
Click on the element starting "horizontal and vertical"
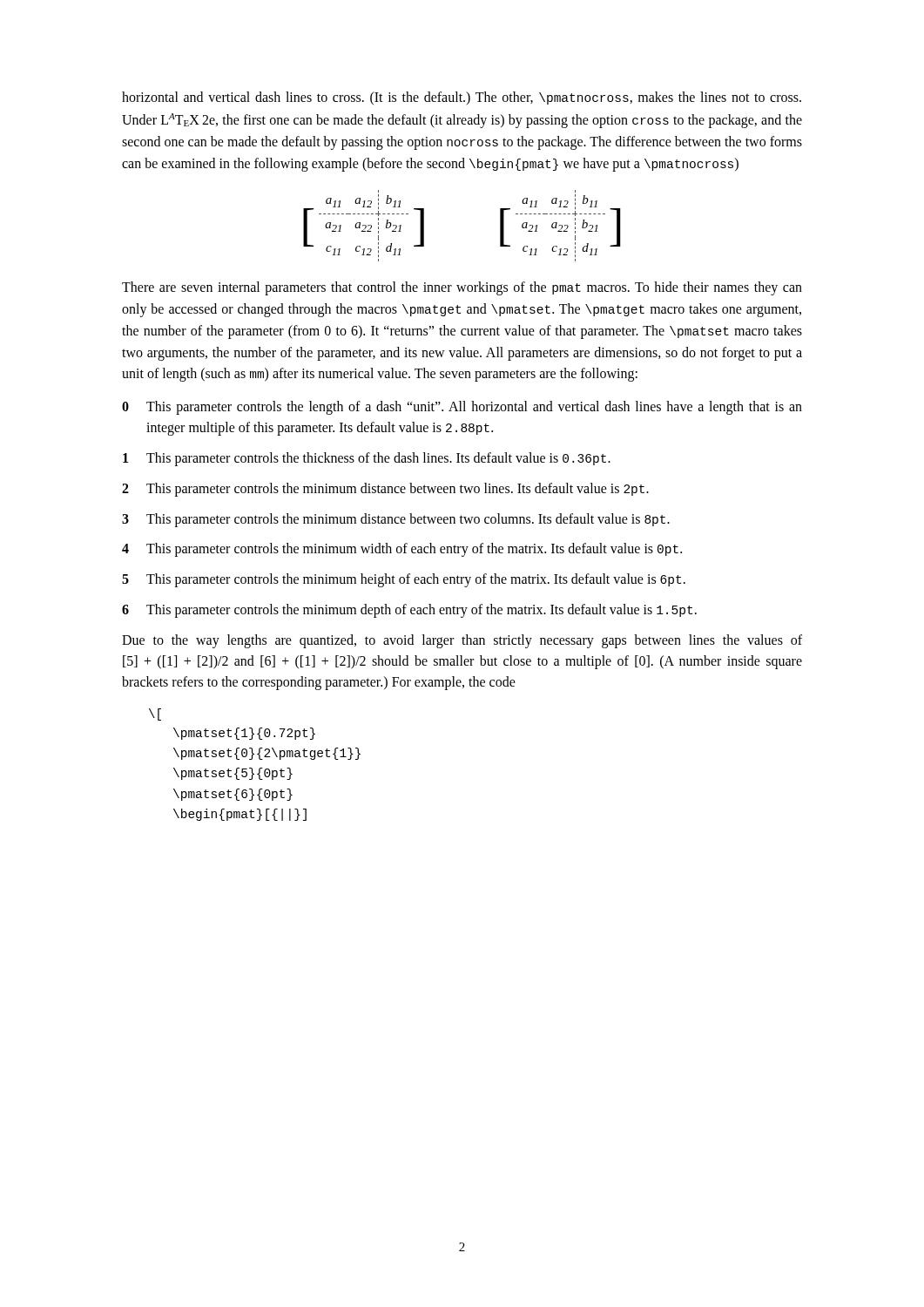coord(462,131)
